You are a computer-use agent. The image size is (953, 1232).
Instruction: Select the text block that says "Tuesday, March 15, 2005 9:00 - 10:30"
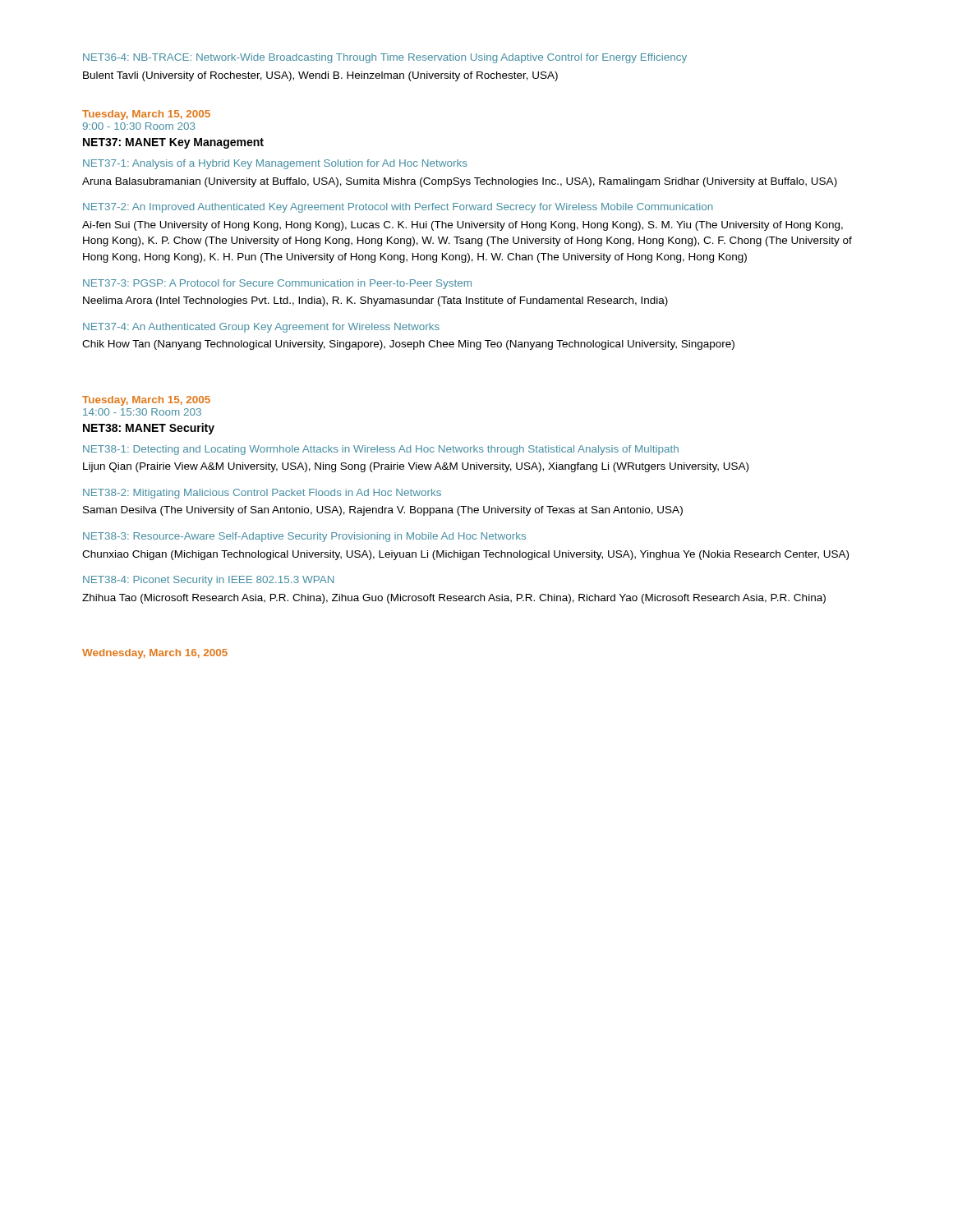pos(146,115)
